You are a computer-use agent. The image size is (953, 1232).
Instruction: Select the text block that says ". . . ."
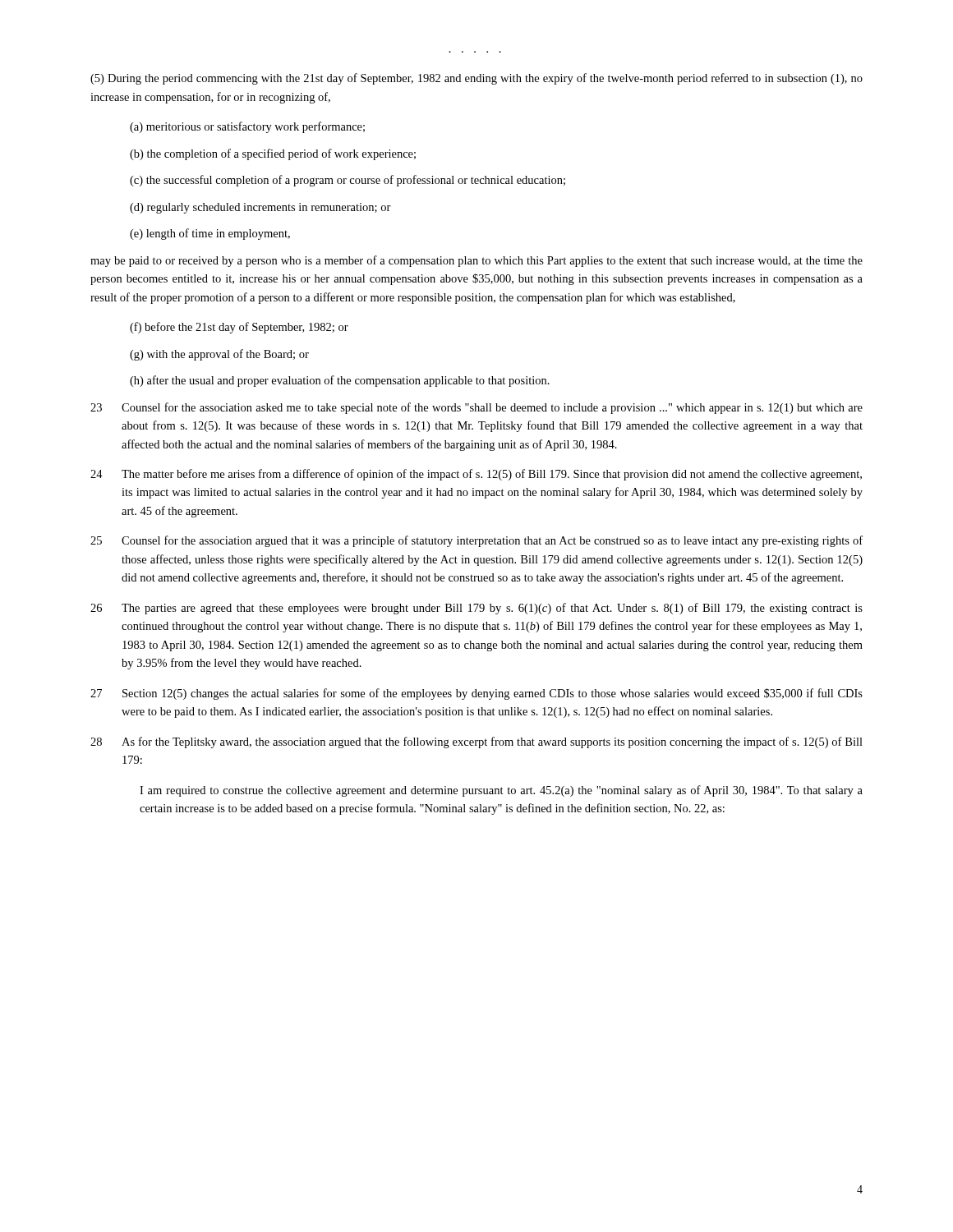pyautogui.click(x=476, y=48)
